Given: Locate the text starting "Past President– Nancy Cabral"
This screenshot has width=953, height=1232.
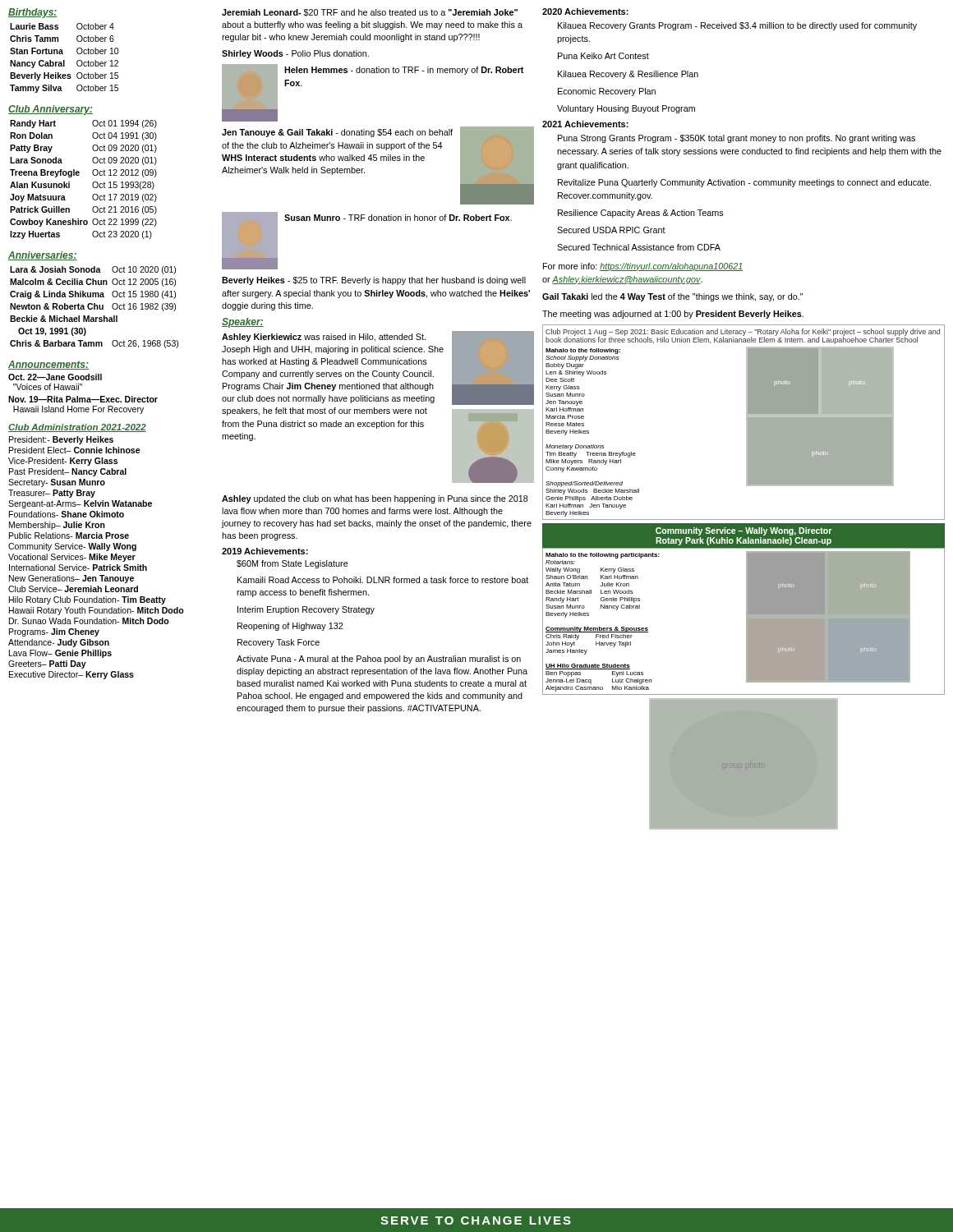Looking at the screenshot, I should (67, 471).
